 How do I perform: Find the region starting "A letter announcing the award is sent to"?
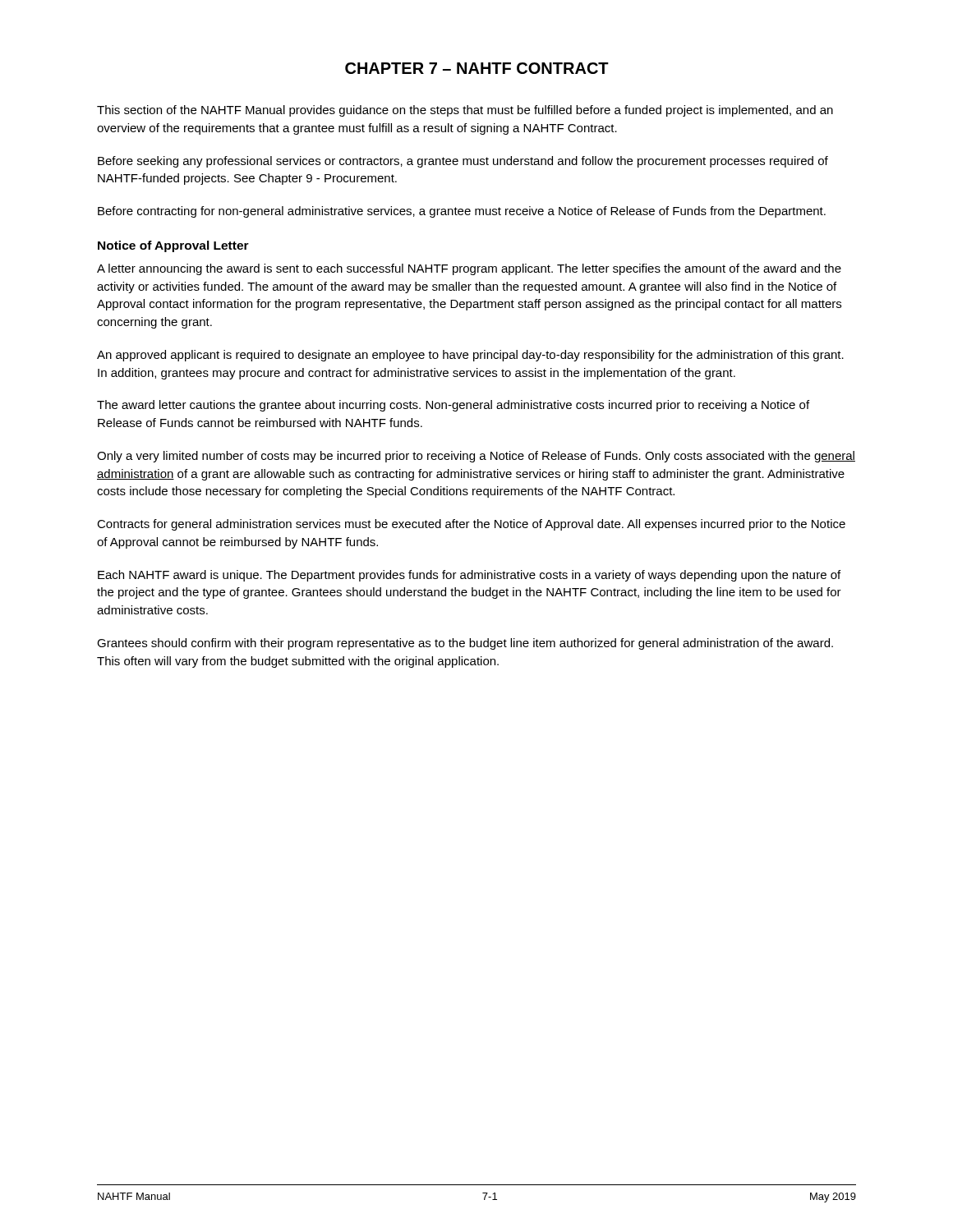tap(469, 295)
